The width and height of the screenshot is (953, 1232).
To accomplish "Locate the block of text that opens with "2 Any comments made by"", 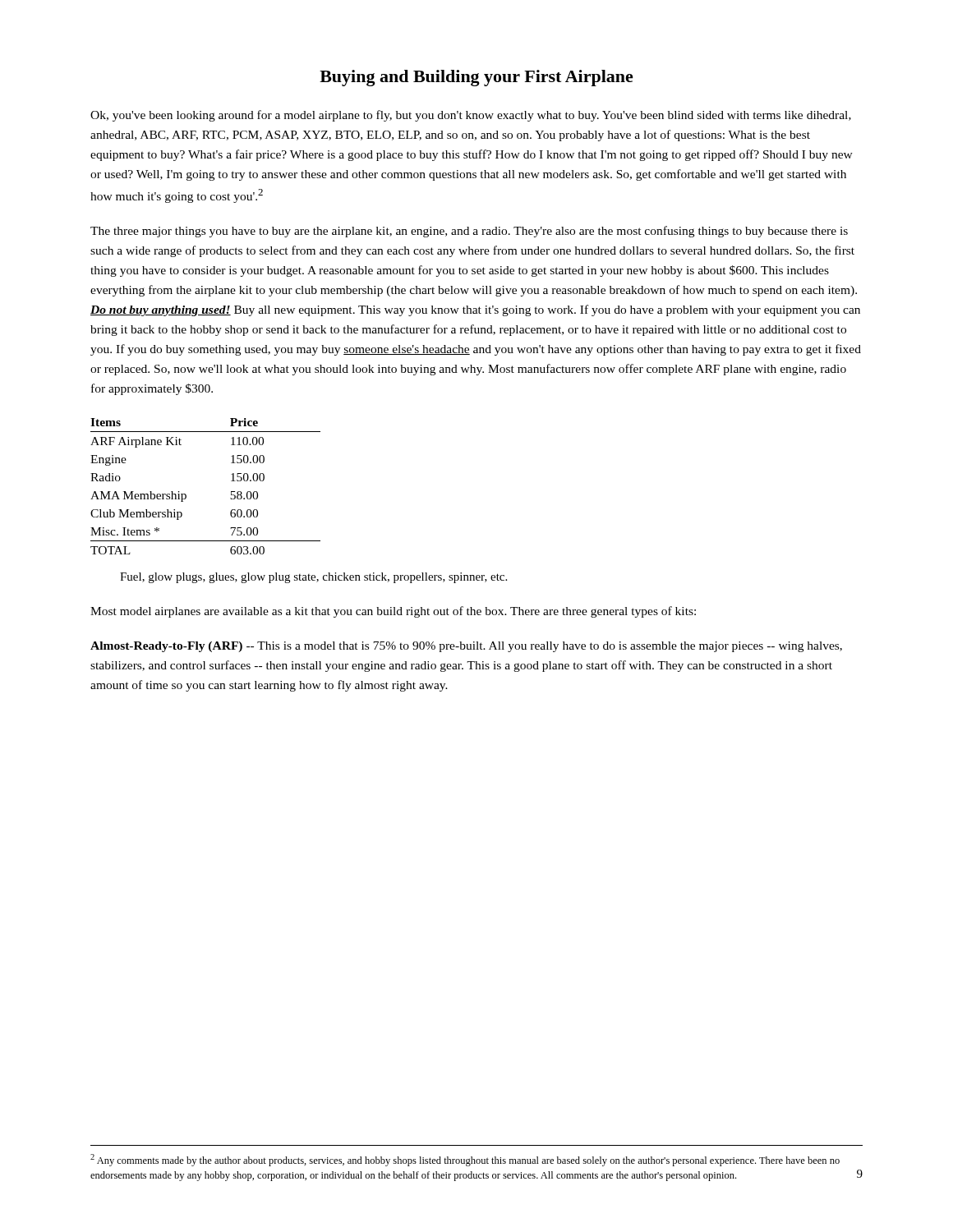I will 465,1167.
